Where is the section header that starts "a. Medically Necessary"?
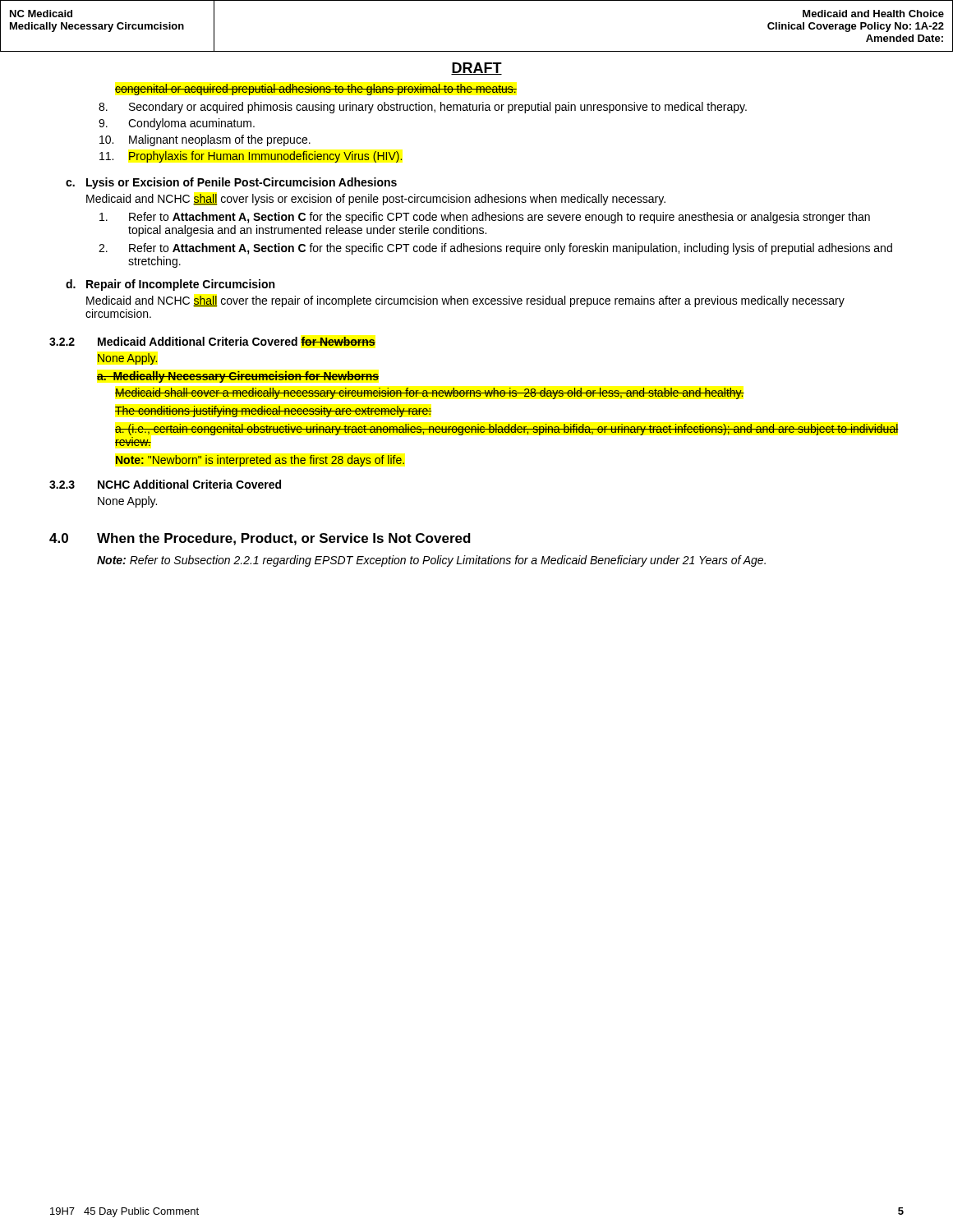The image size is (953, 1232). click(x=238, y=376)
